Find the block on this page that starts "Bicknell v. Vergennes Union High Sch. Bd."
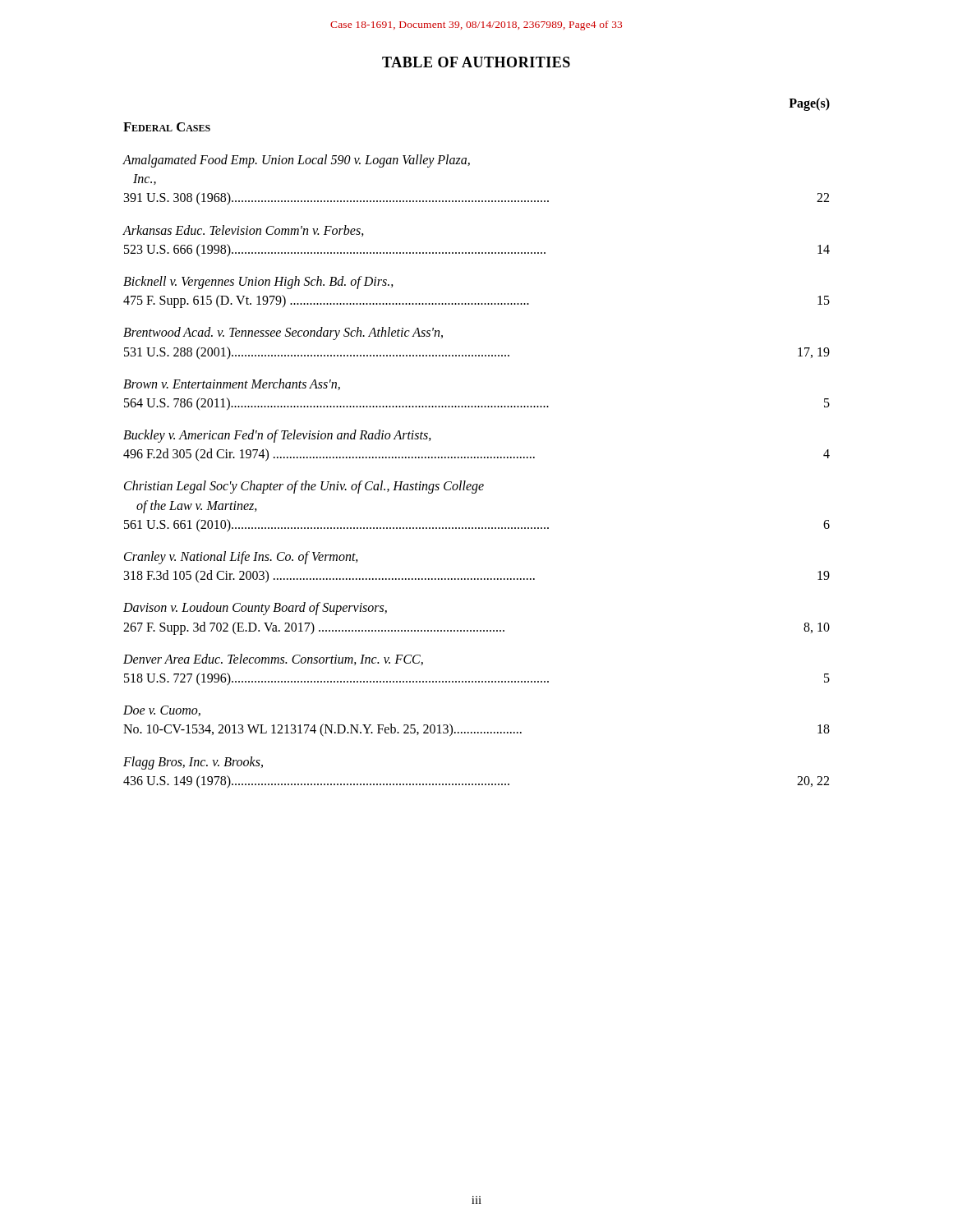The height and width of the screenshot is (1232, 953). coord(476,292)
